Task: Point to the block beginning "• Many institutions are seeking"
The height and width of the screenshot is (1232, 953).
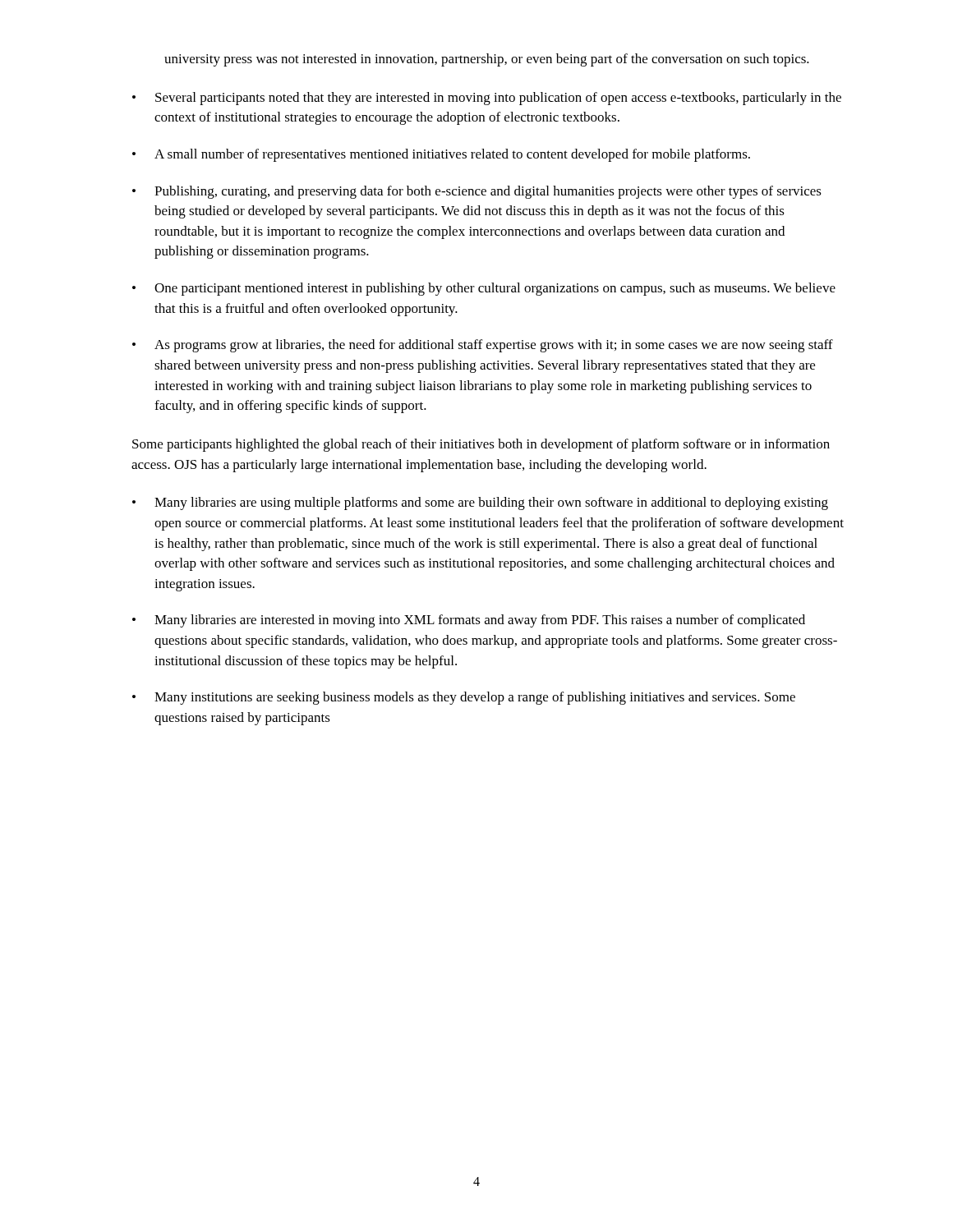Action: (x=489, y=708)
